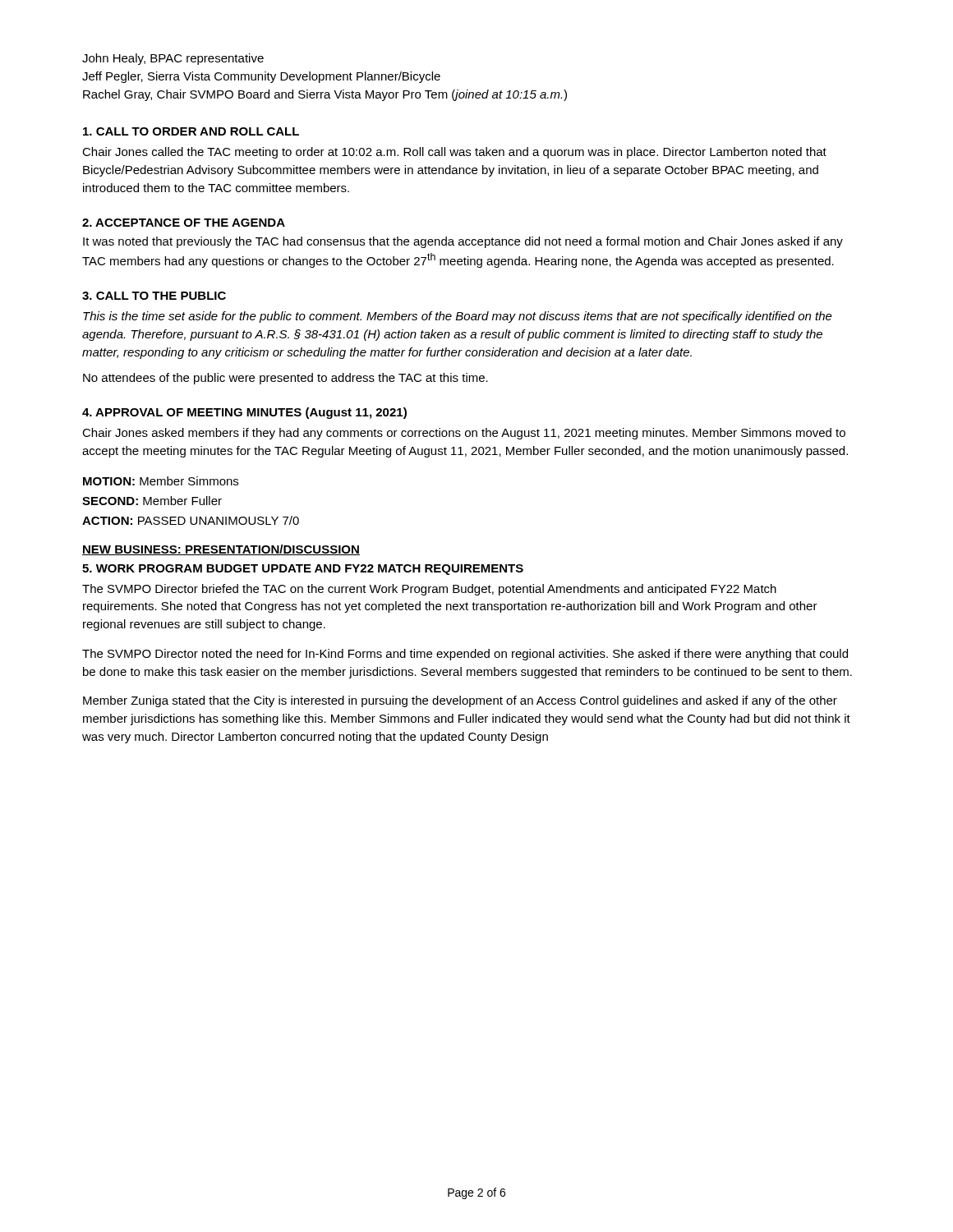953x1232 pixels.
Task: Find the text block with the text "The SVMPO Director noted the"
Action: click(x=467, y=662)
